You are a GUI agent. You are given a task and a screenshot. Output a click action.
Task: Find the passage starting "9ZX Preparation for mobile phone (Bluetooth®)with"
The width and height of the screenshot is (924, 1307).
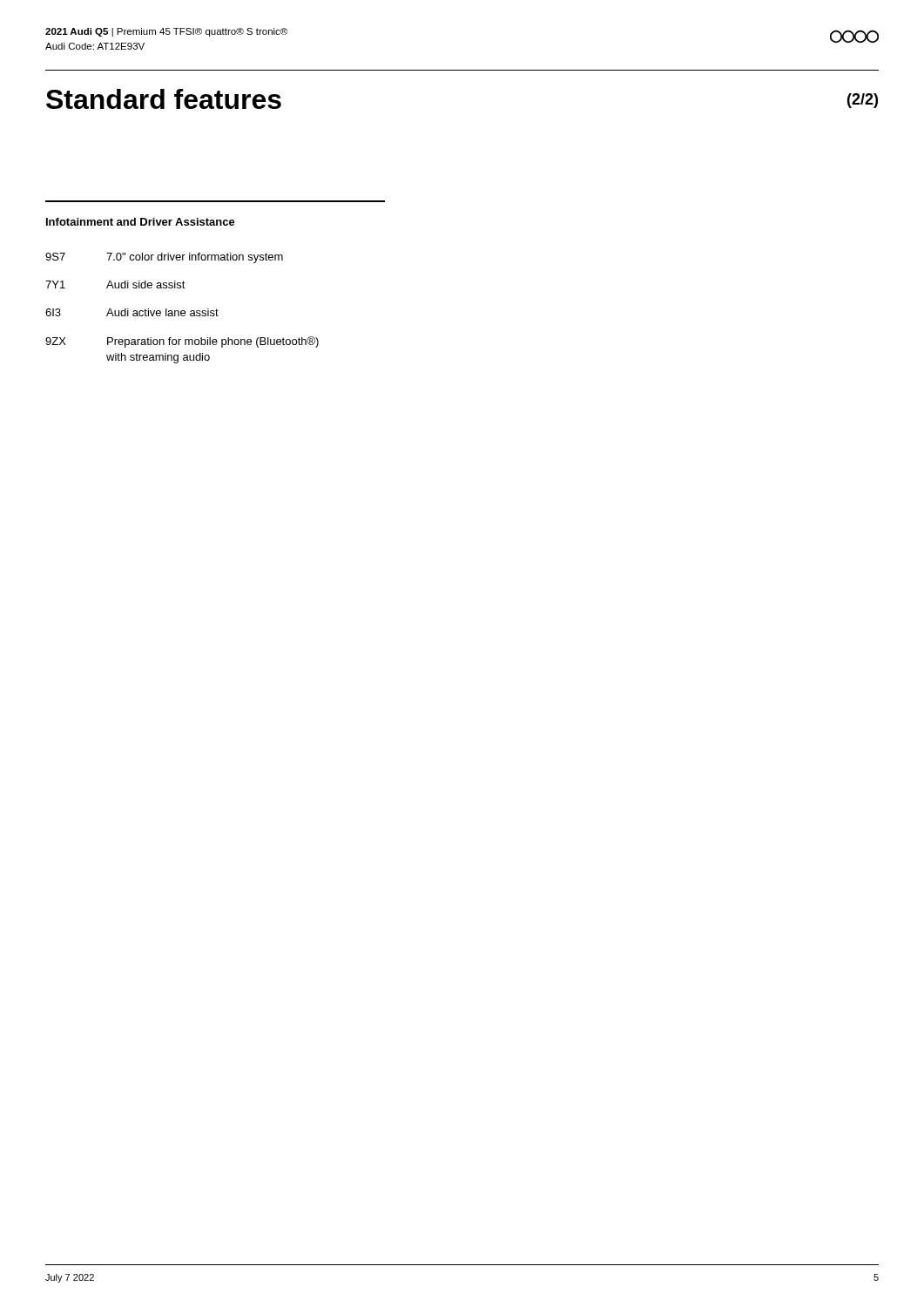click(x=182, y=349)
